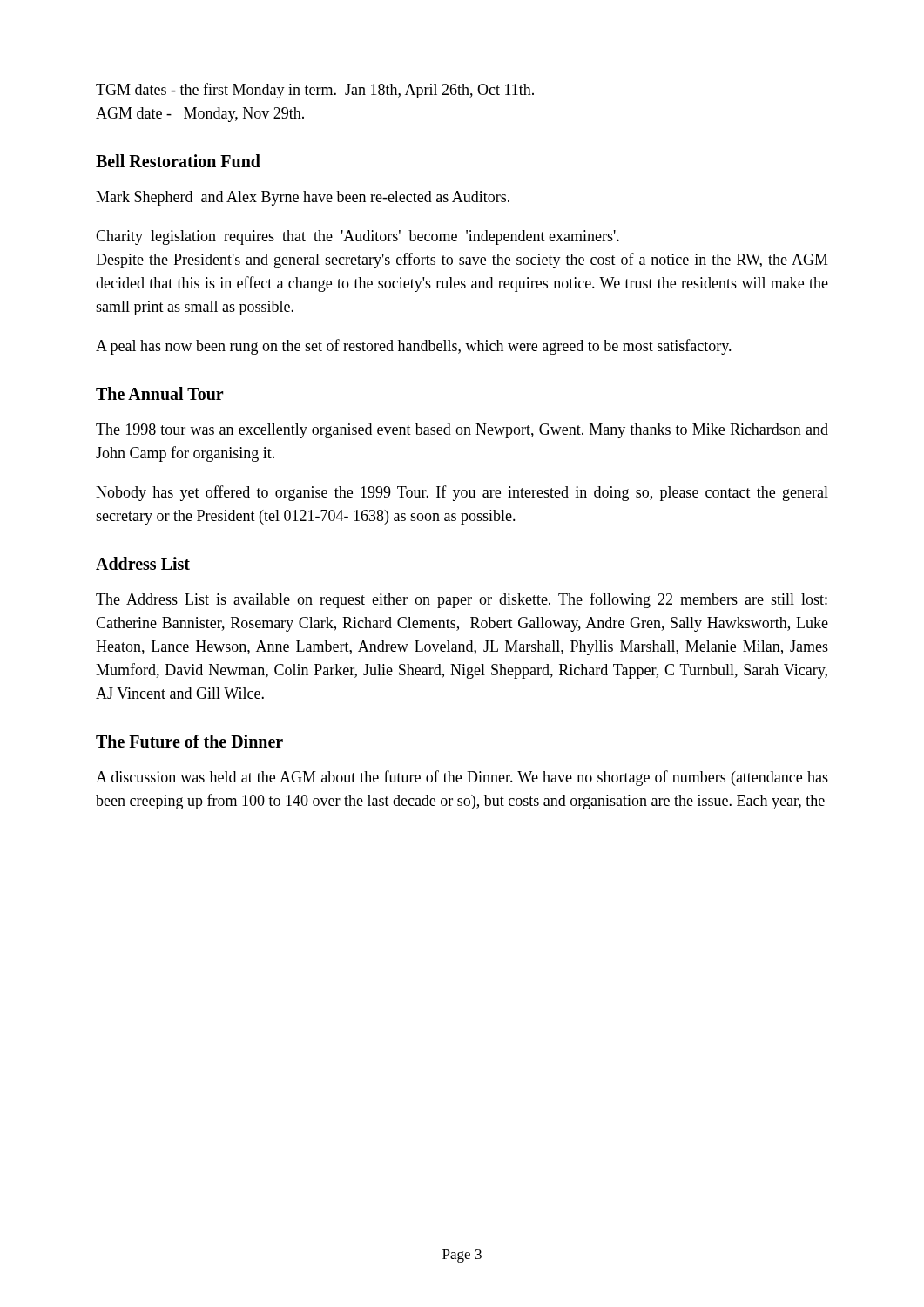Locate the section header that opens with "The Future of the"
This screenshot has width=924, height=1307.
(190, 742)
